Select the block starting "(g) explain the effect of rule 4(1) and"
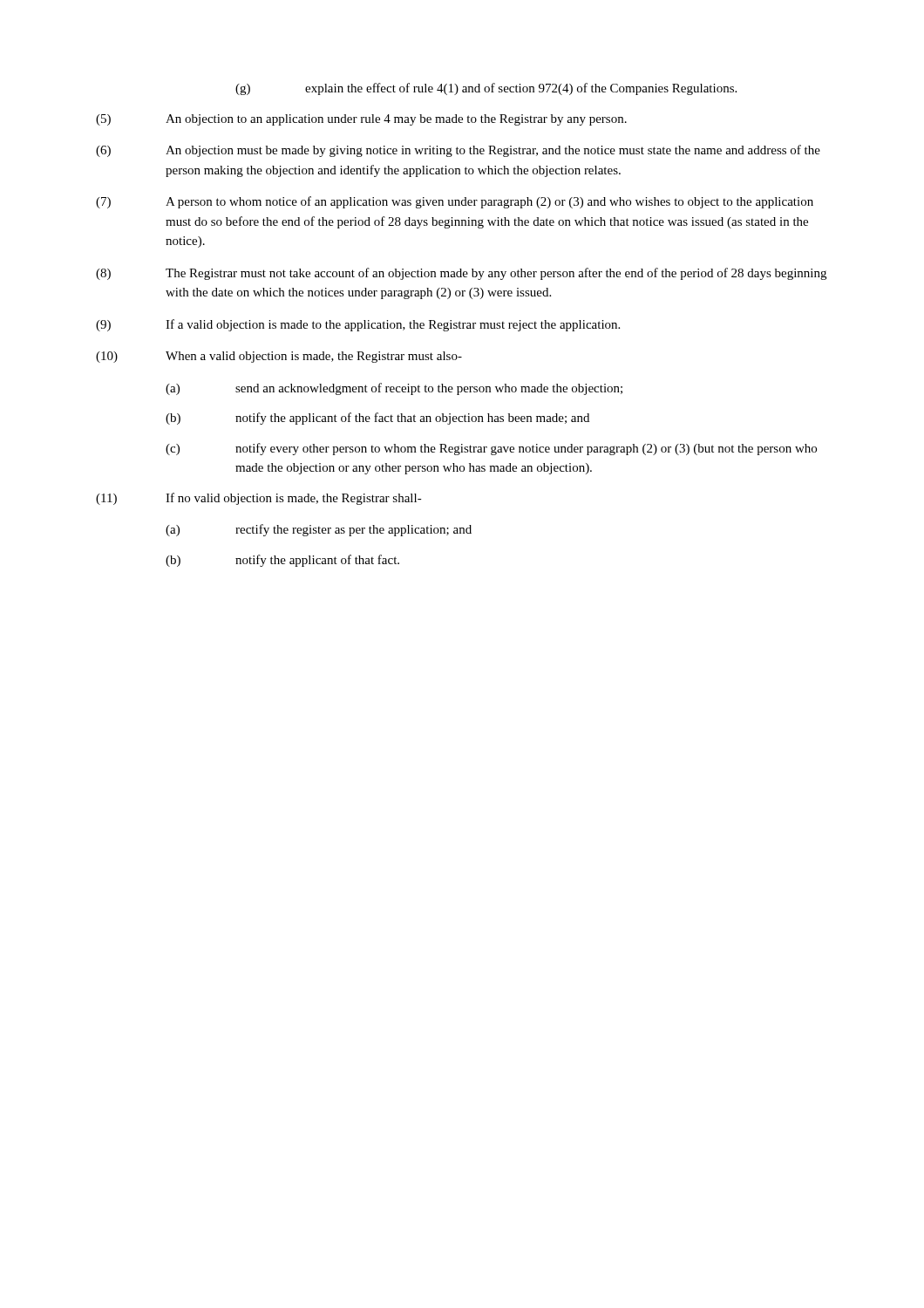Viewport: 924px width, 1308px height. pyautogui.click(x=536, y=88)
